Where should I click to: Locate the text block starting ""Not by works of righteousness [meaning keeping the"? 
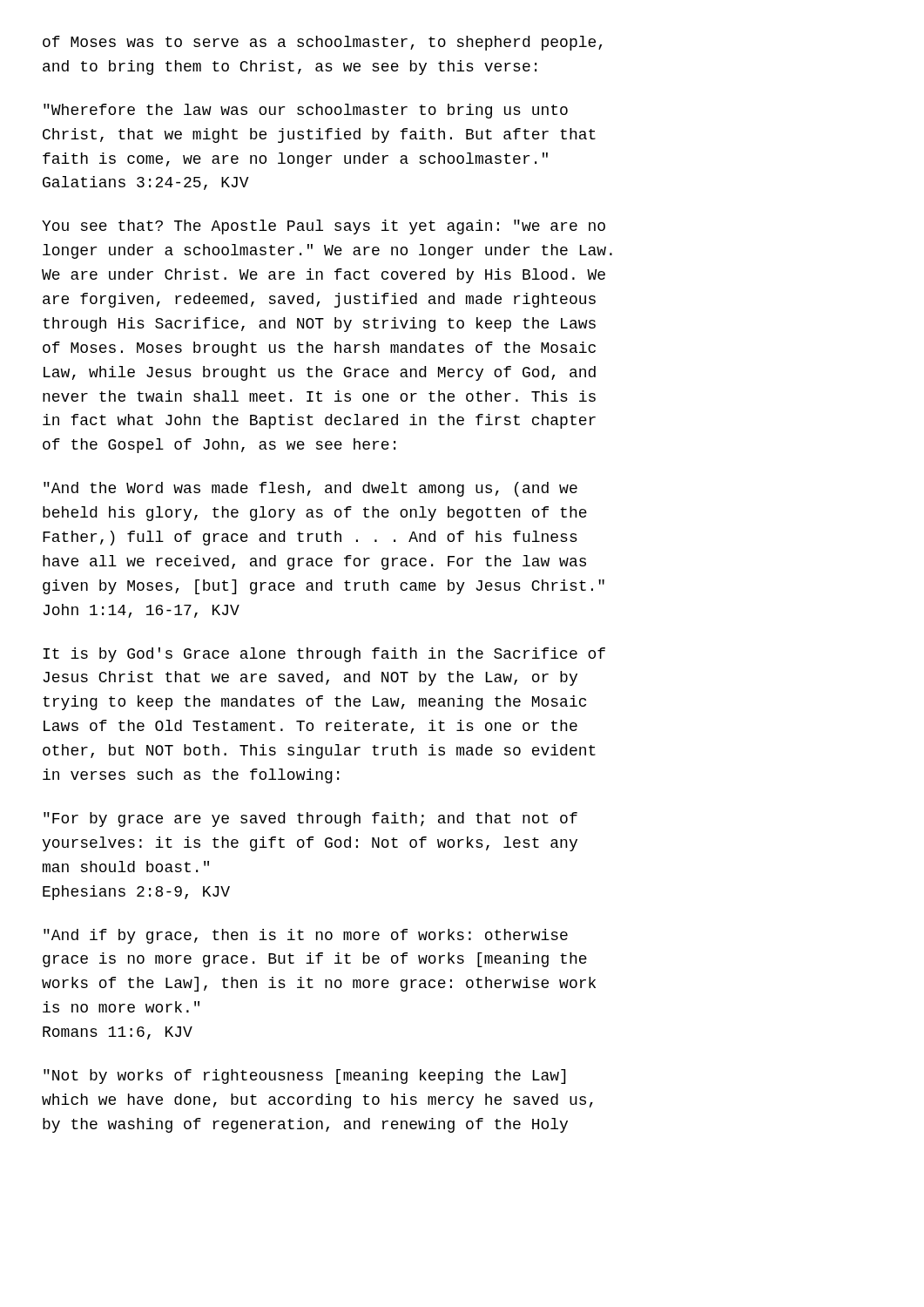click(x=319, y=1100)
